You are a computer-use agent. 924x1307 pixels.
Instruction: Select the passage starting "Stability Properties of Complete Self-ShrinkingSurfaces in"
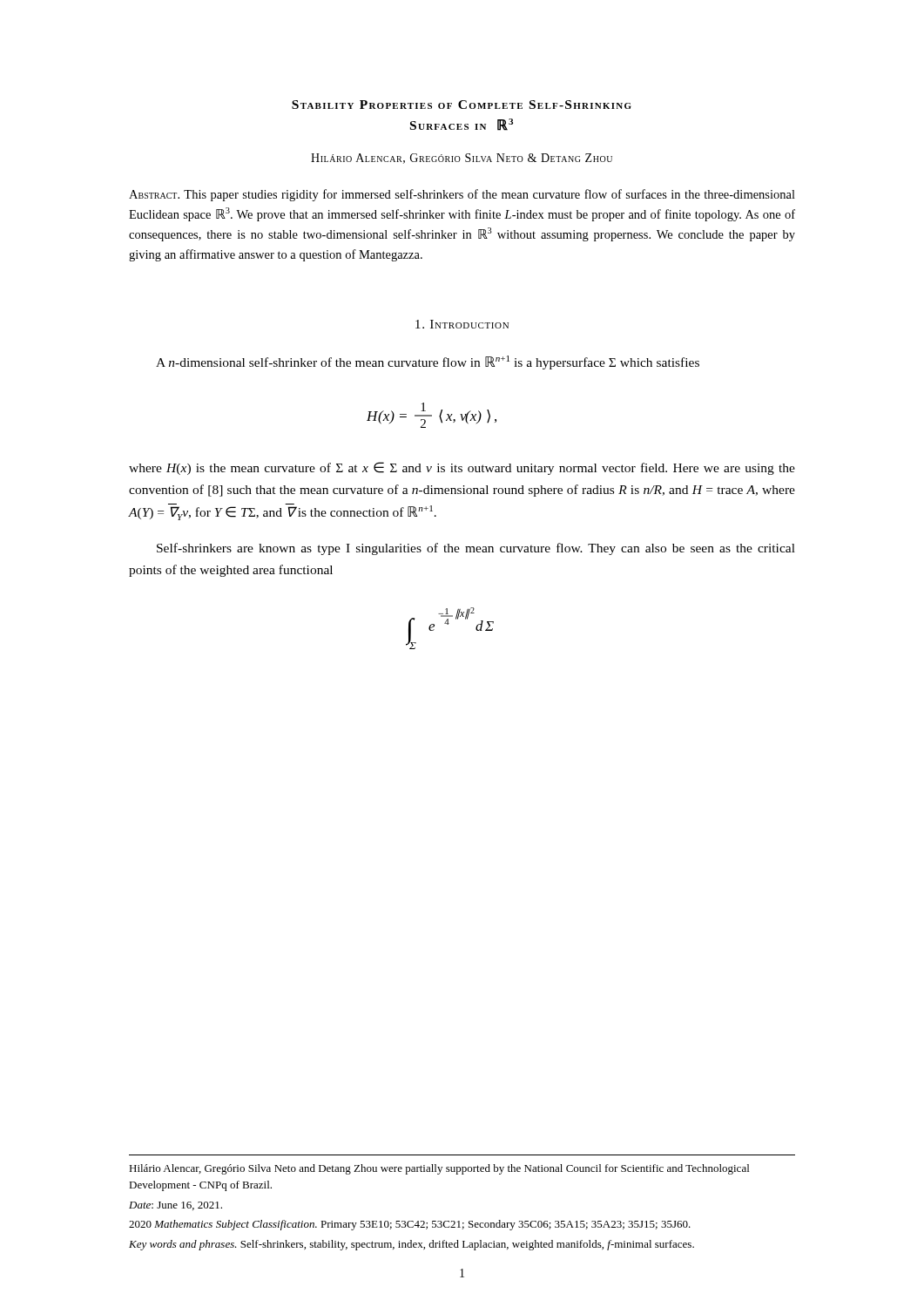click(x=462, y=115)
